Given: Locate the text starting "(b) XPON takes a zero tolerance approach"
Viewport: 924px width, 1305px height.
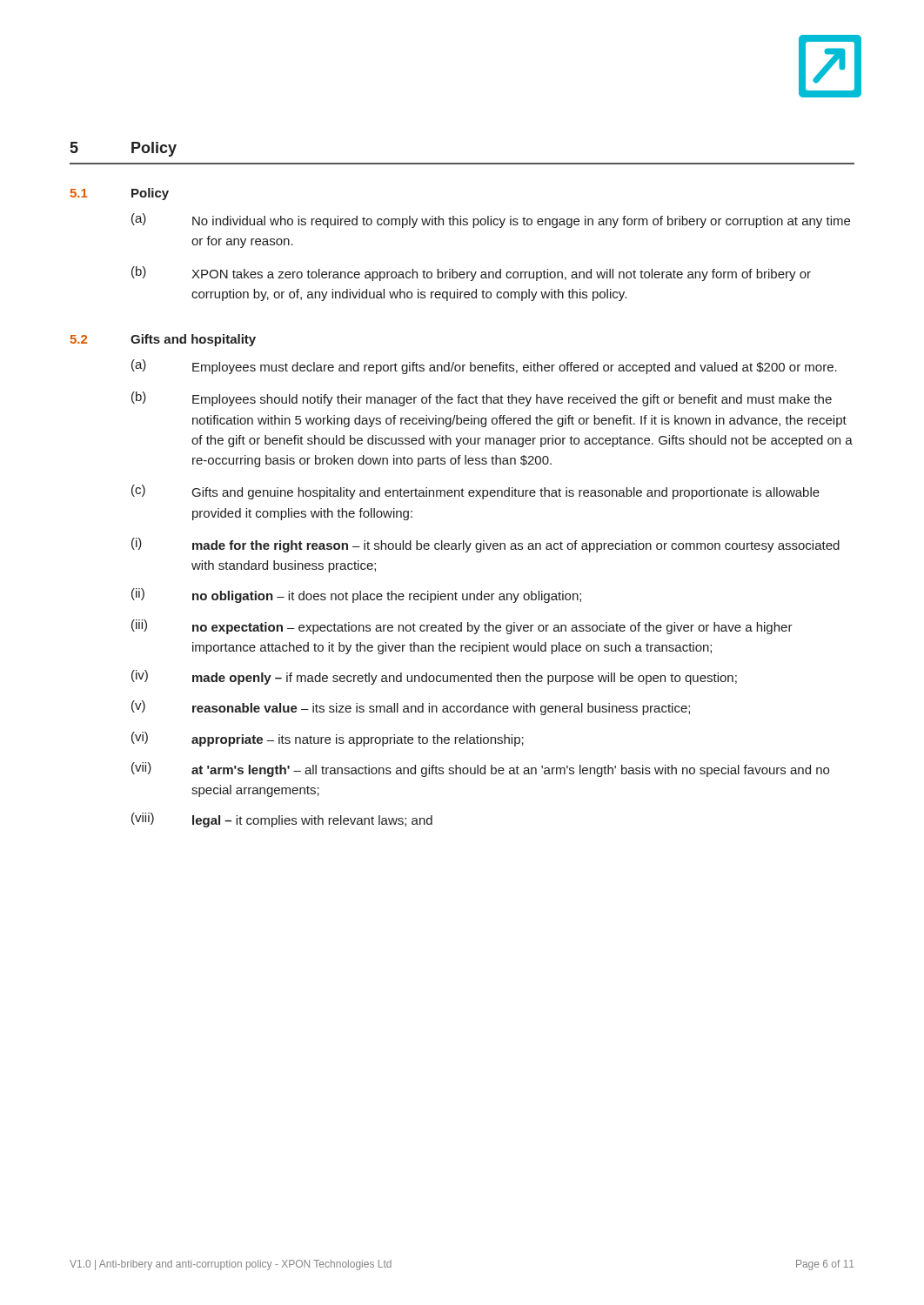Looking at the screenshot, I should coord(492,283).
